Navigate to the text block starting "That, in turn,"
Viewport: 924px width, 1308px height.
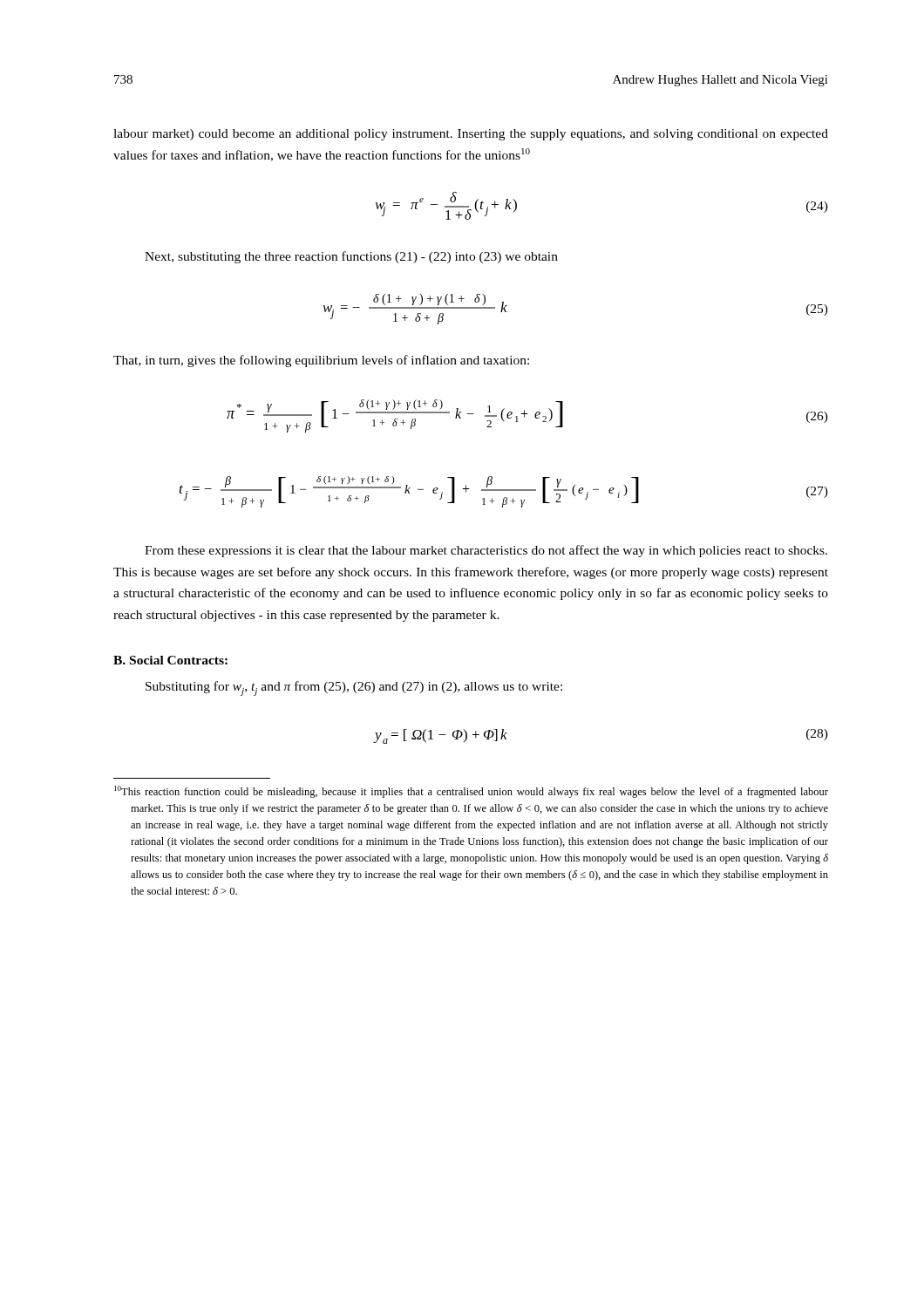click(322, 359)
